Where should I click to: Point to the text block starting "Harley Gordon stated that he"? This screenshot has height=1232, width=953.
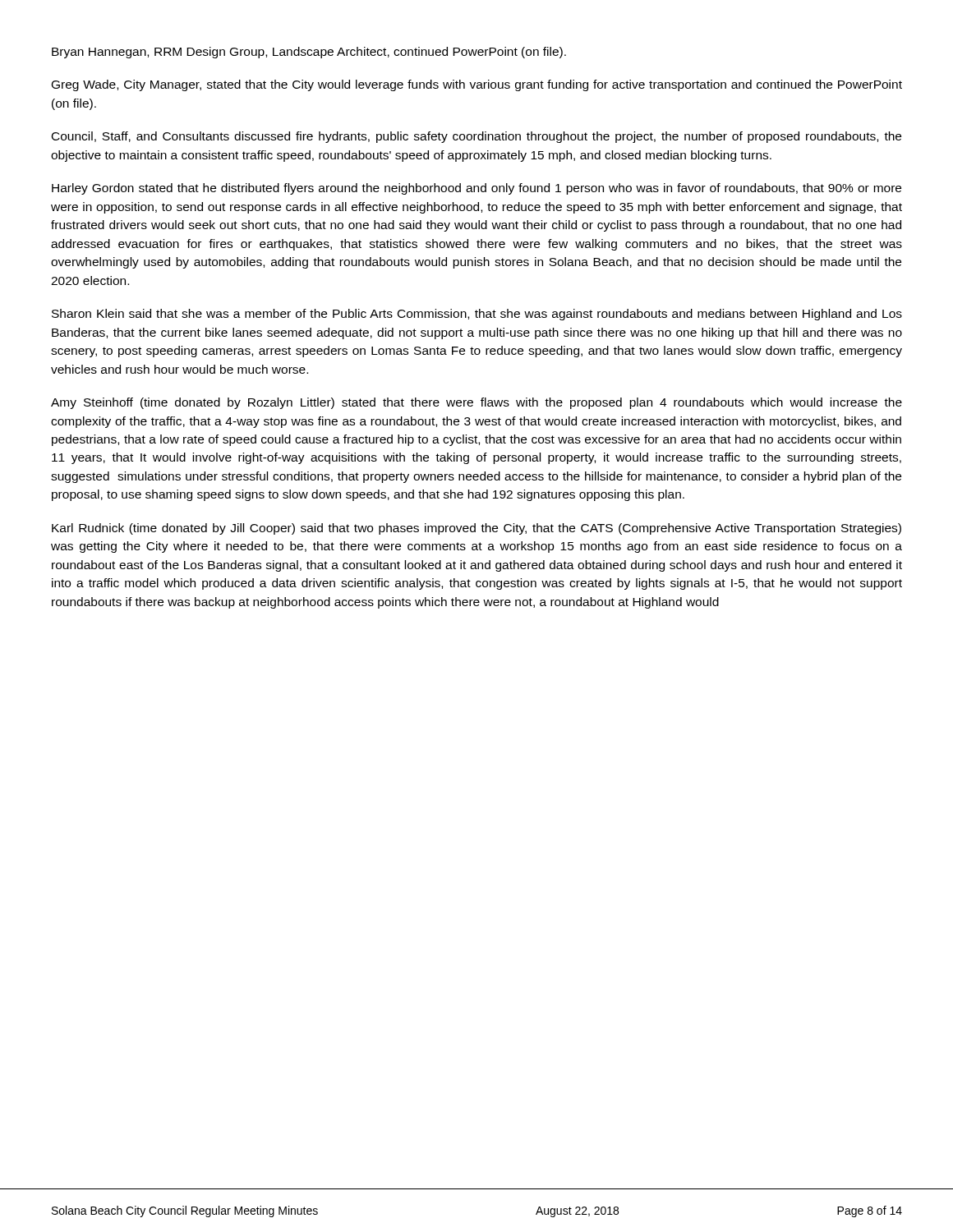[476, 234]
